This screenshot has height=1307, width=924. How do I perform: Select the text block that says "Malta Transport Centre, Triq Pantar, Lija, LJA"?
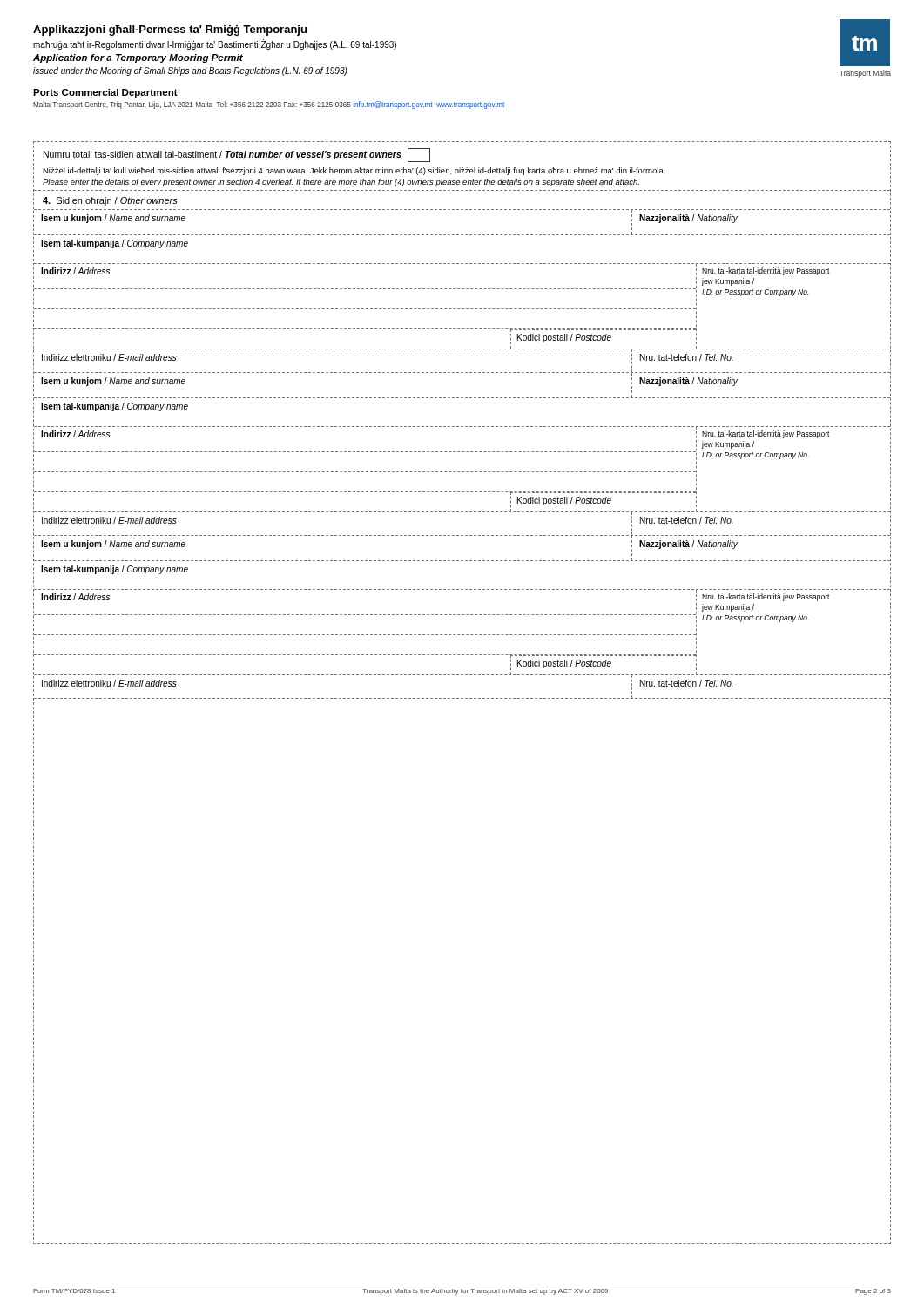pos(269,105)
